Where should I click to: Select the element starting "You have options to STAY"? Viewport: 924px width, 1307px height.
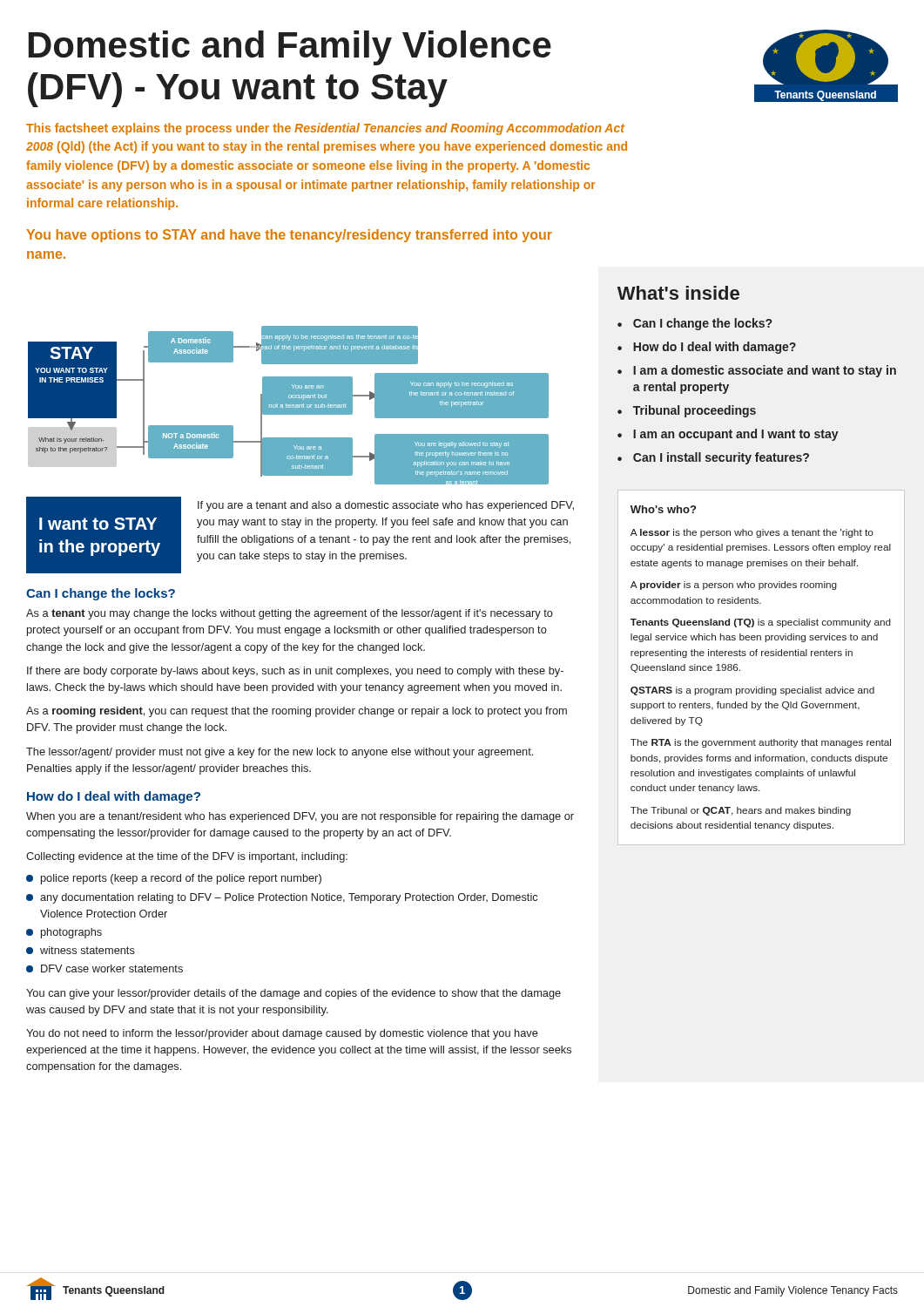coord(289,244)
